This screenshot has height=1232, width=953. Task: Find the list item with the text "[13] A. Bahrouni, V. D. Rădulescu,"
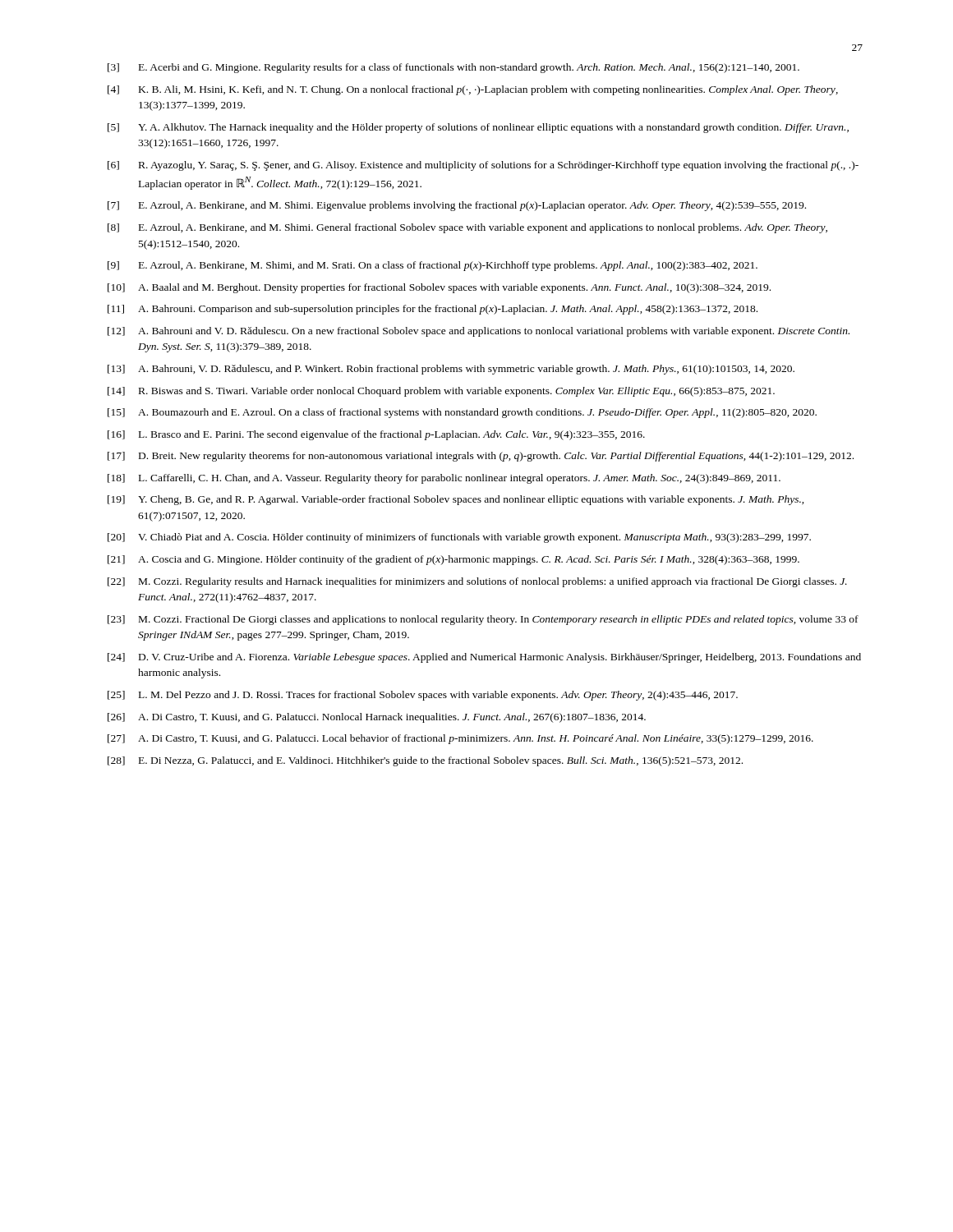[x=485, y=369]
